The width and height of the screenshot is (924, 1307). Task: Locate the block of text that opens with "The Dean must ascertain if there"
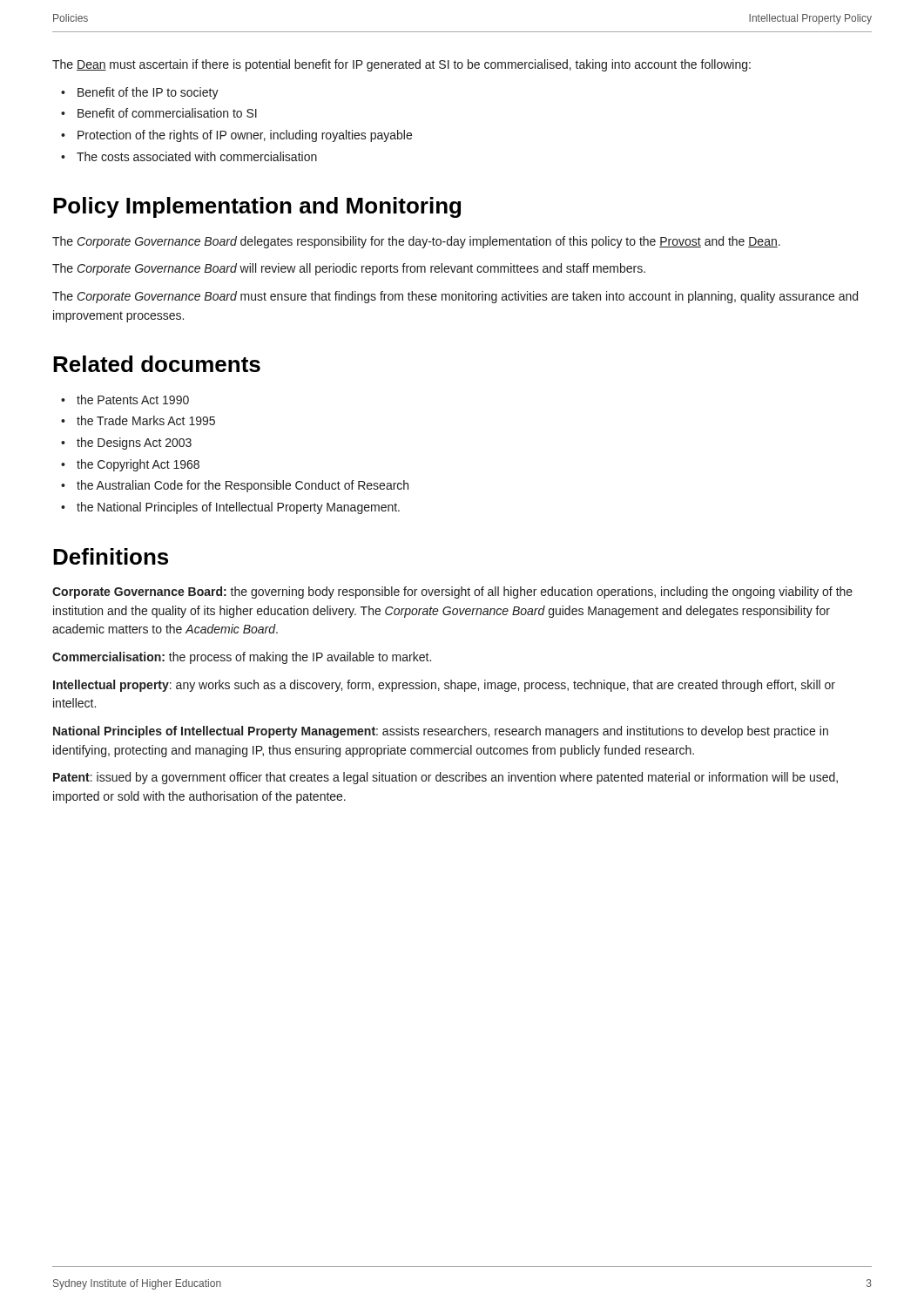tap(402, 65)
